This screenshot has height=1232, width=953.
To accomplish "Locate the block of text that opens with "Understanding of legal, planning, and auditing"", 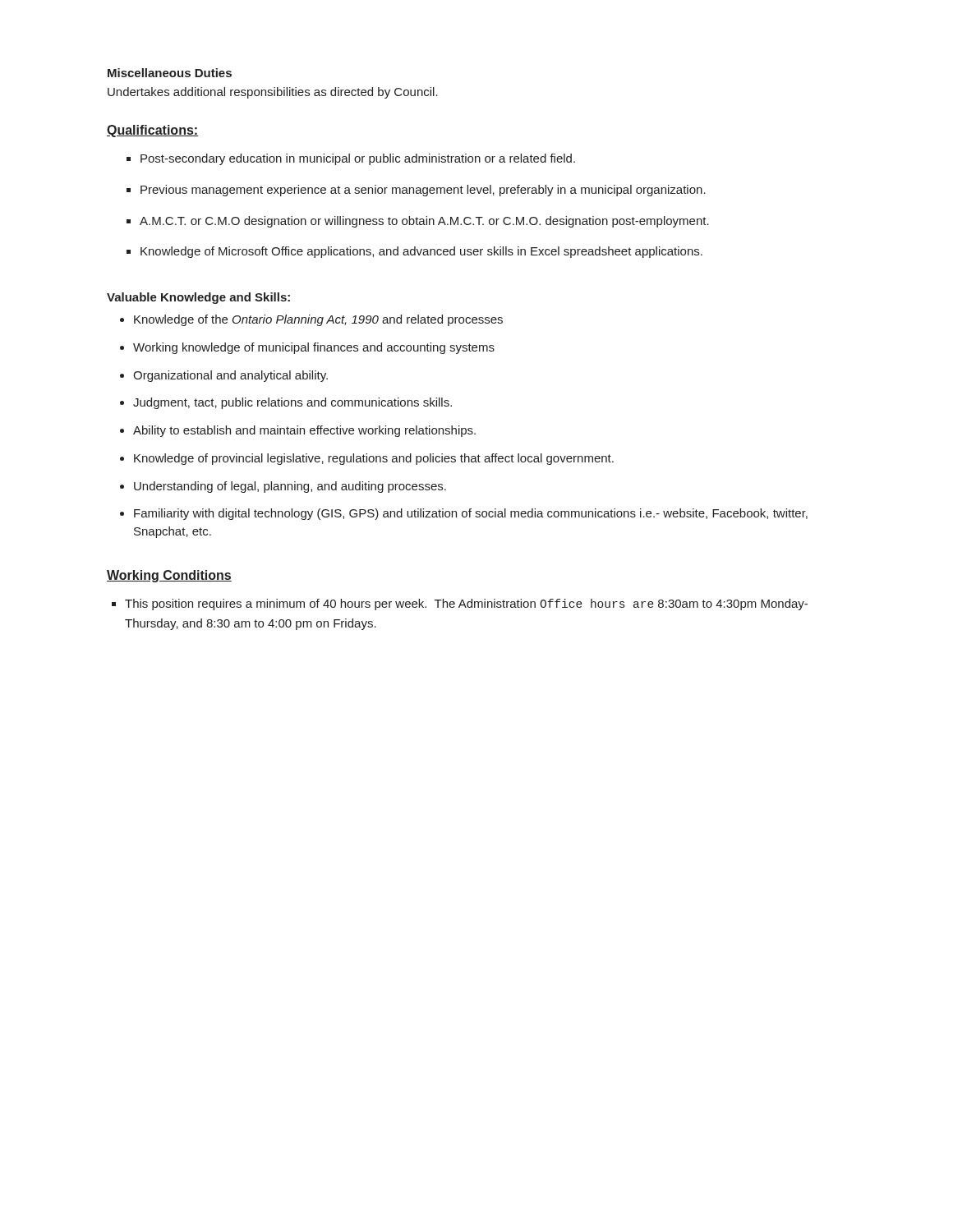I will pos(283,487).
